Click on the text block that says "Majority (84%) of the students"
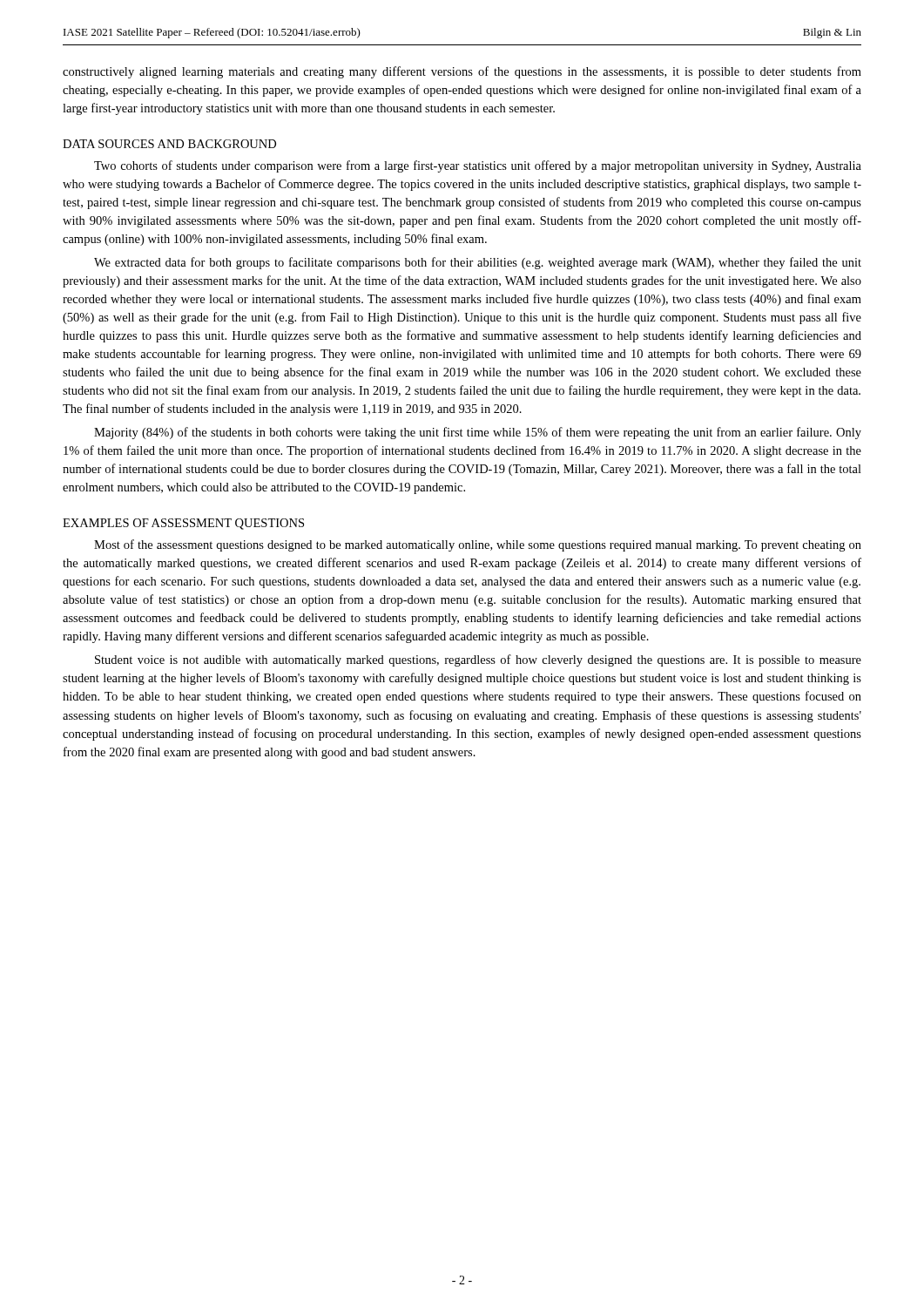Image resolution: width=924 pixels, height=1307 pixels. pyautogui.click(x=462, y=460)
